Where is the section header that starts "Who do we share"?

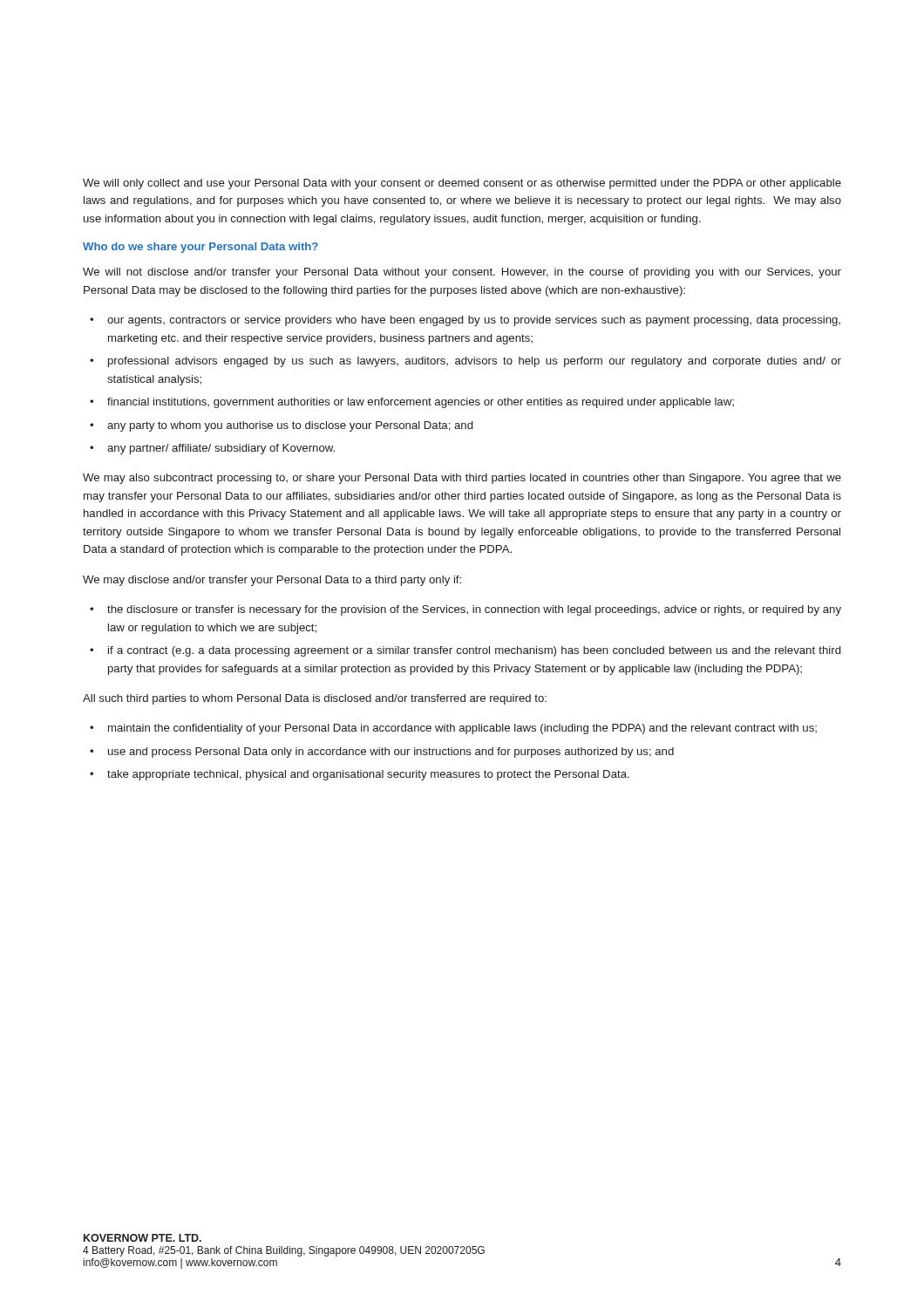[201, 247]
